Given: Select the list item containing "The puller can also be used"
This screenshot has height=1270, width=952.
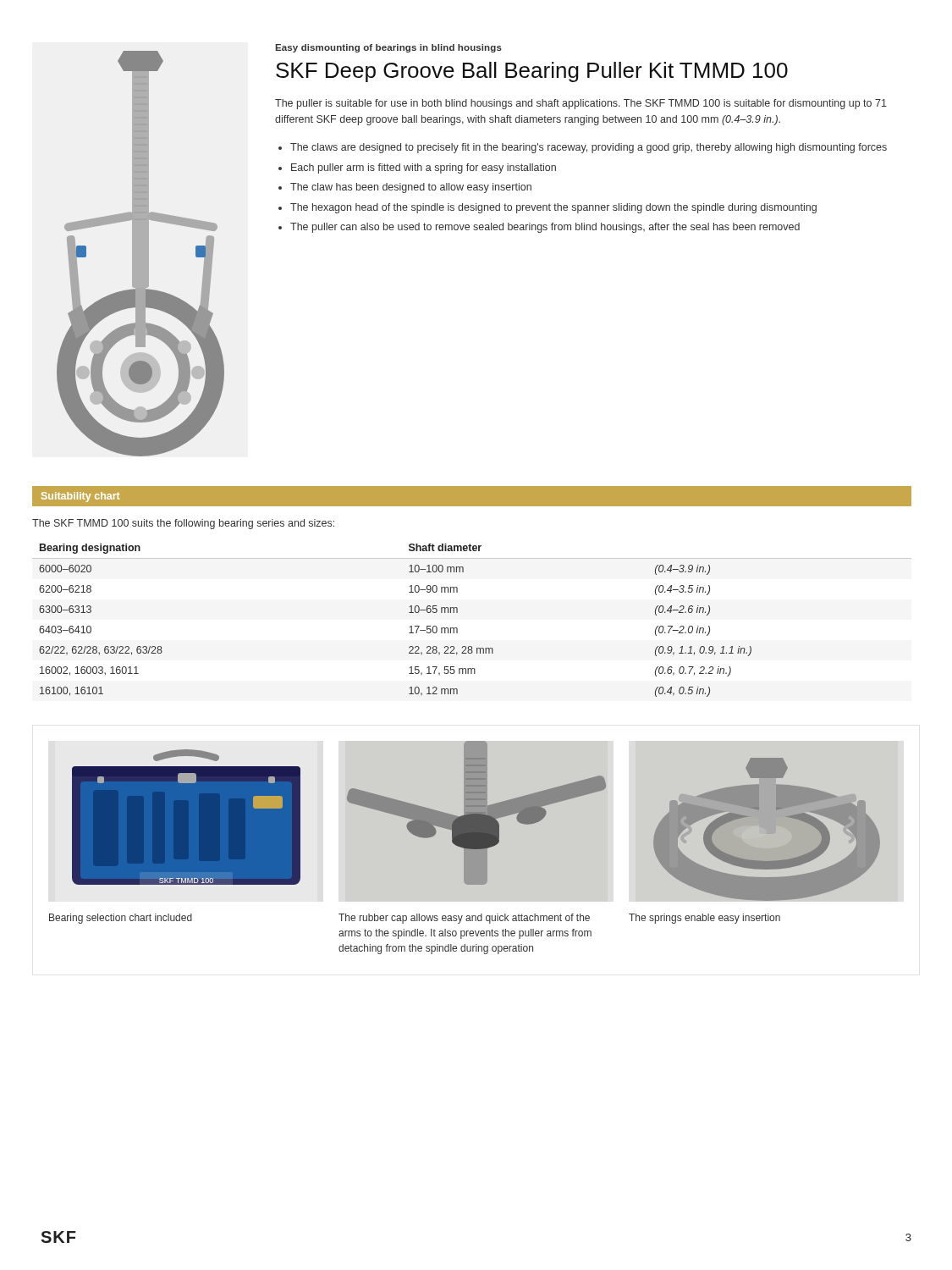Looking at the screenshot, I should pos(545,227).
